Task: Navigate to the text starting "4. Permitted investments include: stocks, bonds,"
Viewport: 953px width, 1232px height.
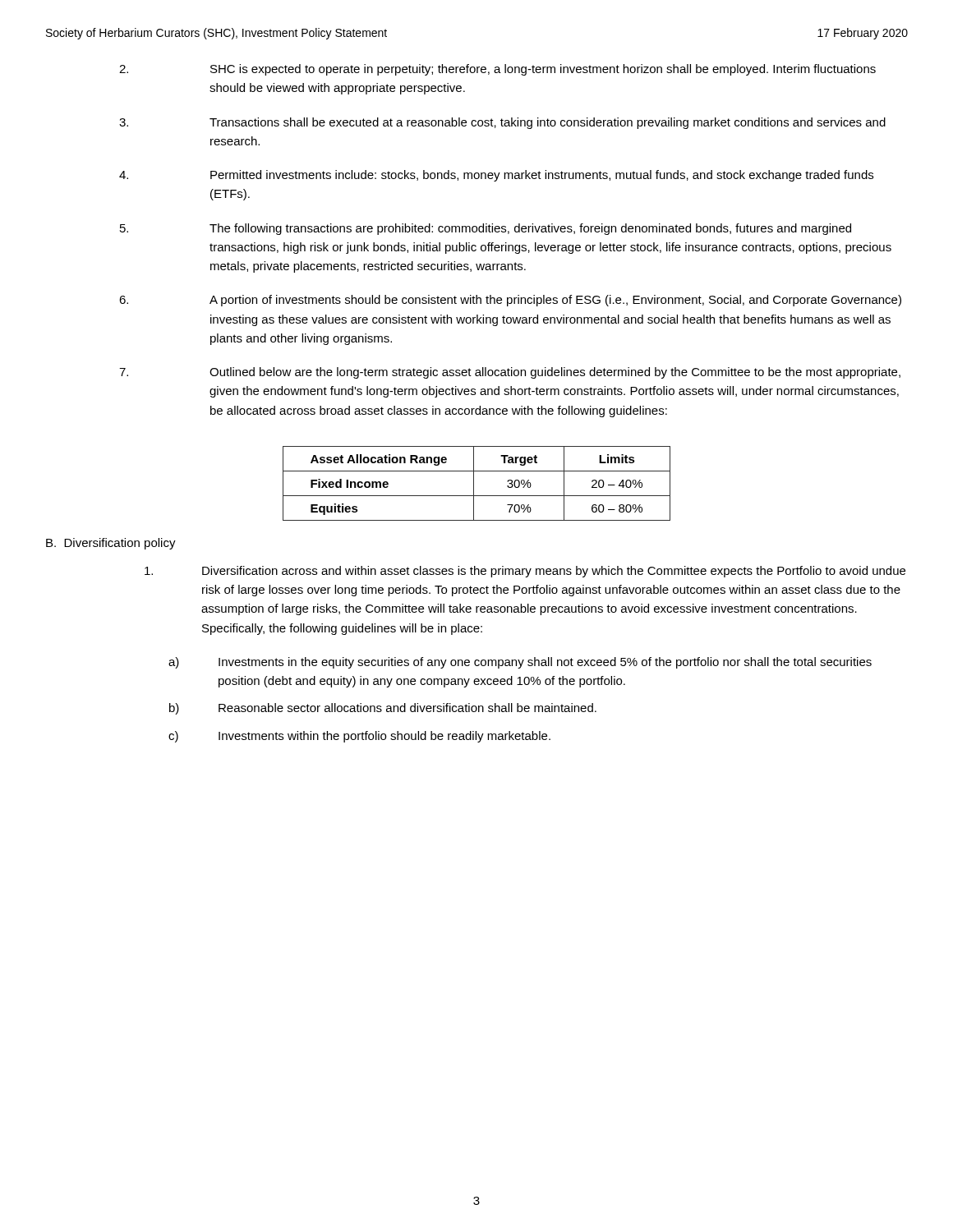Action: 476,184
